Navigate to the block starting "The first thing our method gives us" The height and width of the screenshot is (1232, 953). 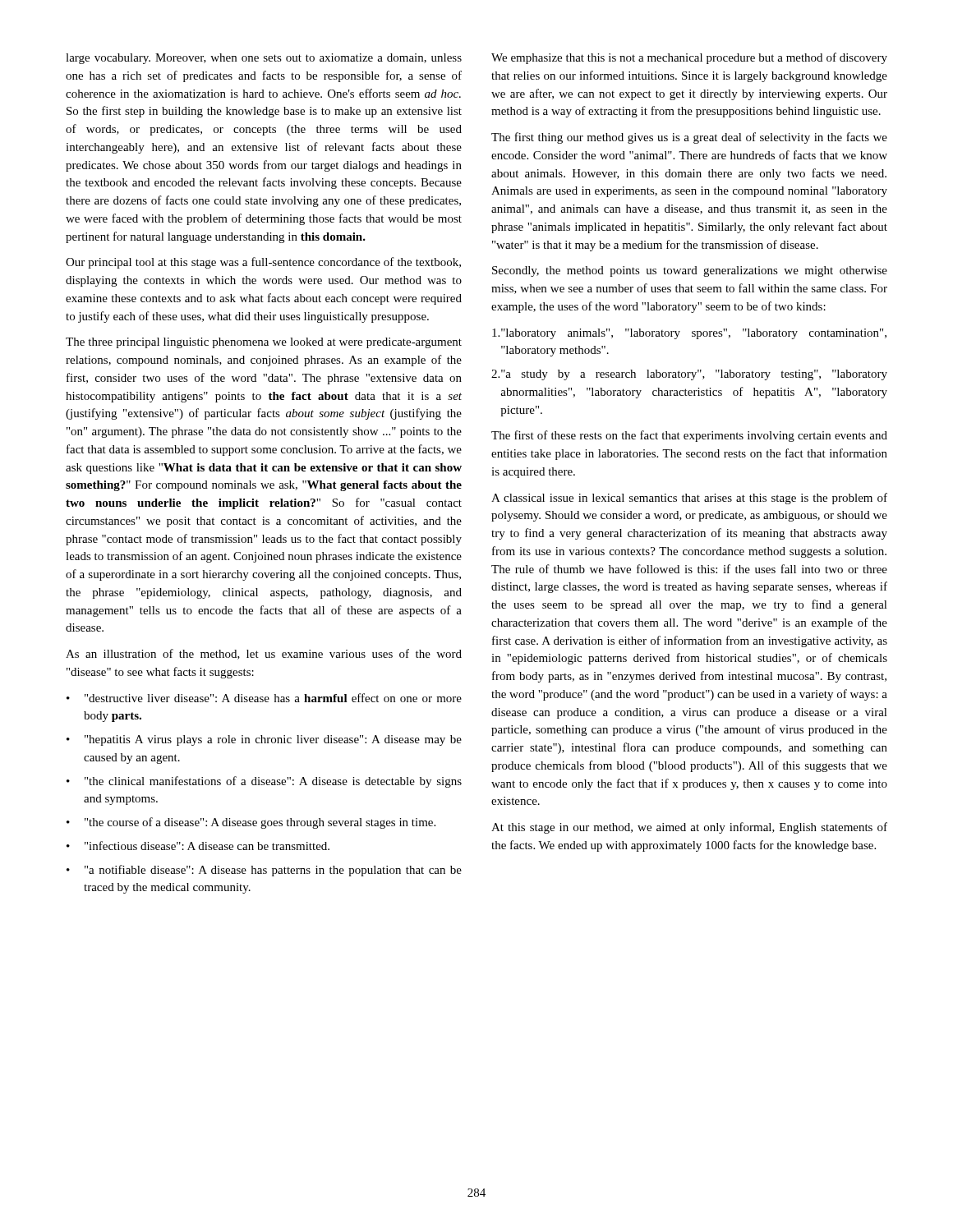[x=689, y=192]
